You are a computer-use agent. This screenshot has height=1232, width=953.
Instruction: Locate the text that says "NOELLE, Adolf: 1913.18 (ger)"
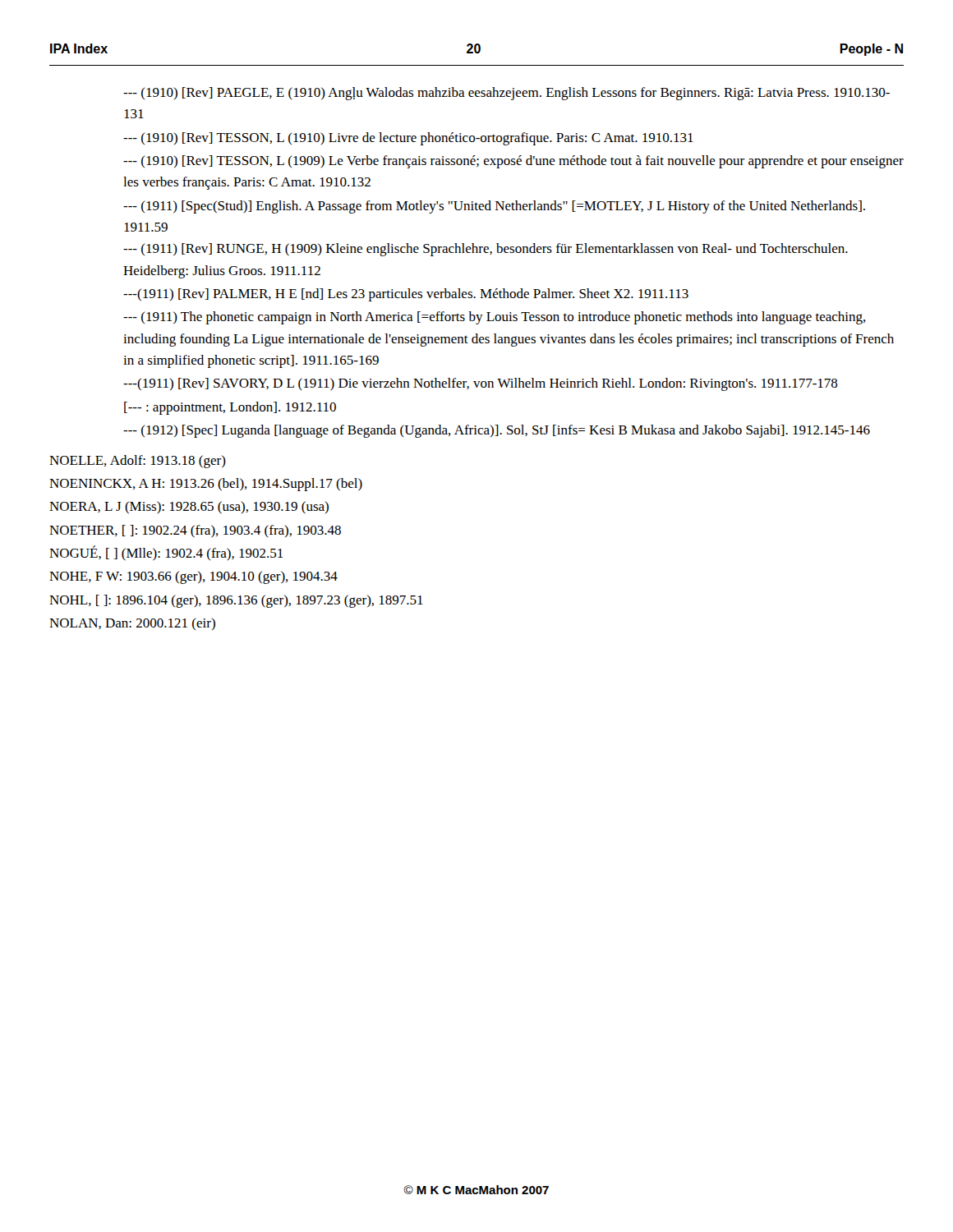pyautogui.click(x=138, y=460)
